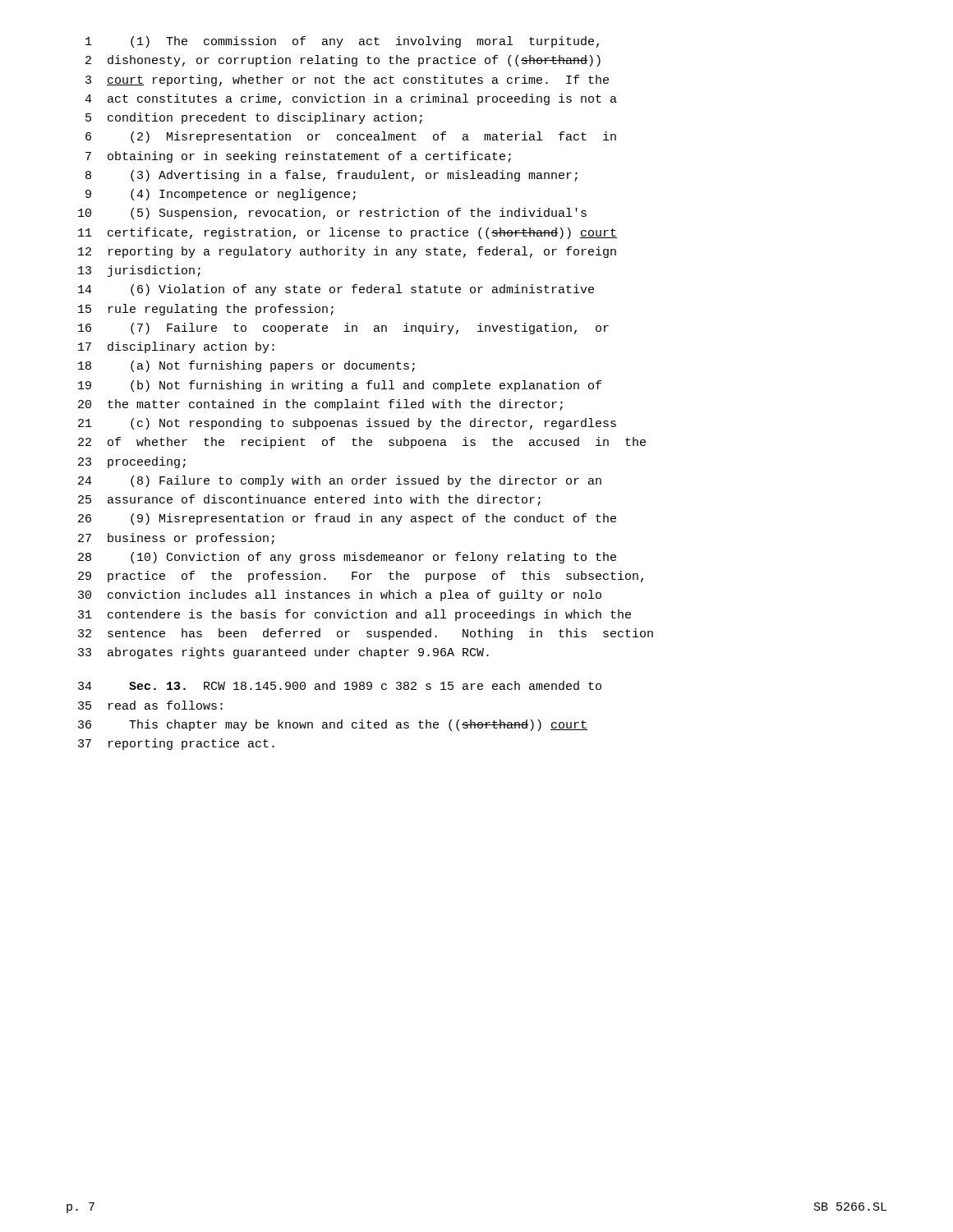Point to the block beginning "9 (4) Incompetence"
This screenshot has width=953, height=1232.
click(221, 195)
